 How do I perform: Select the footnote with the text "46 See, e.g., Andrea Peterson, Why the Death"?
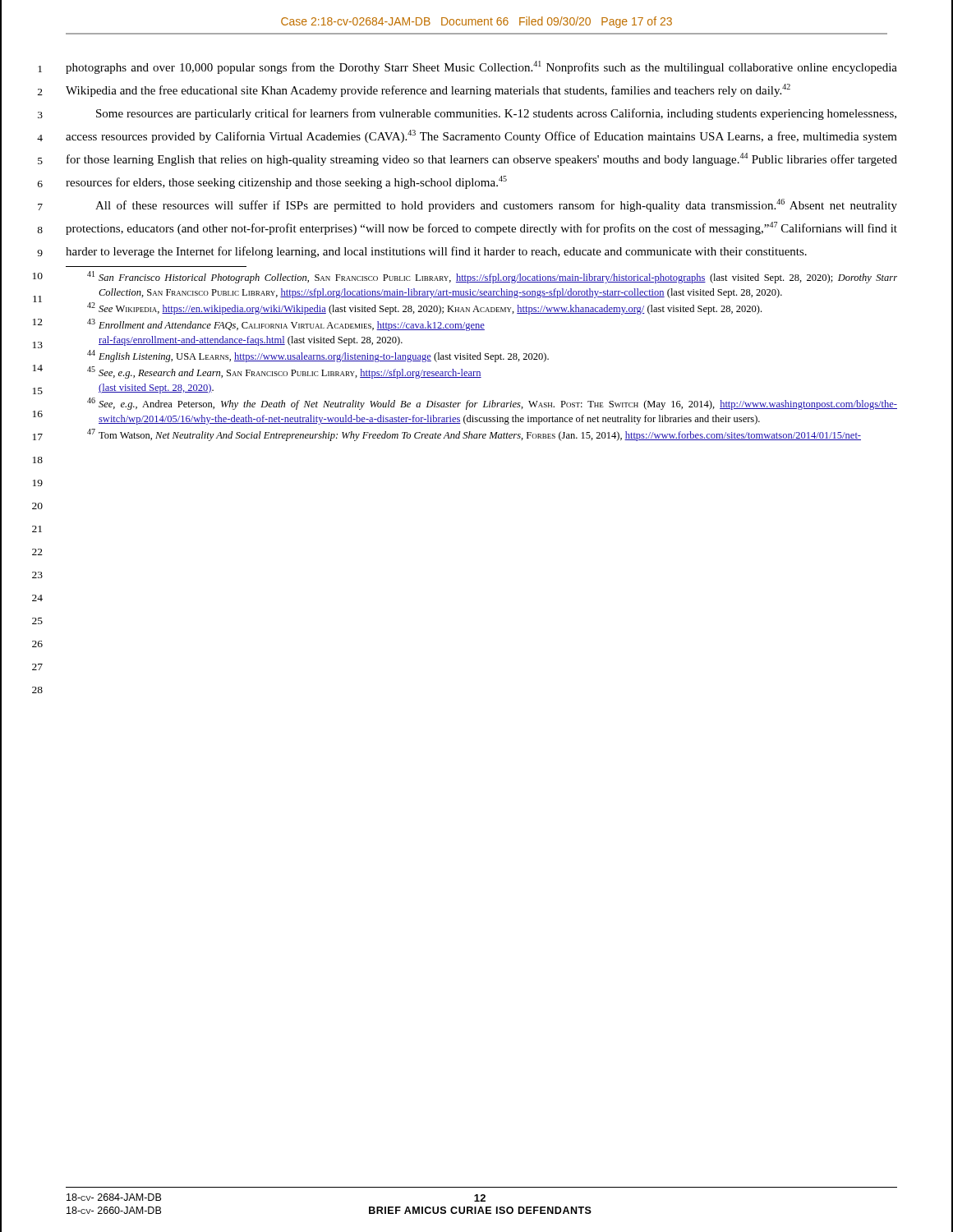pos(481,411)
